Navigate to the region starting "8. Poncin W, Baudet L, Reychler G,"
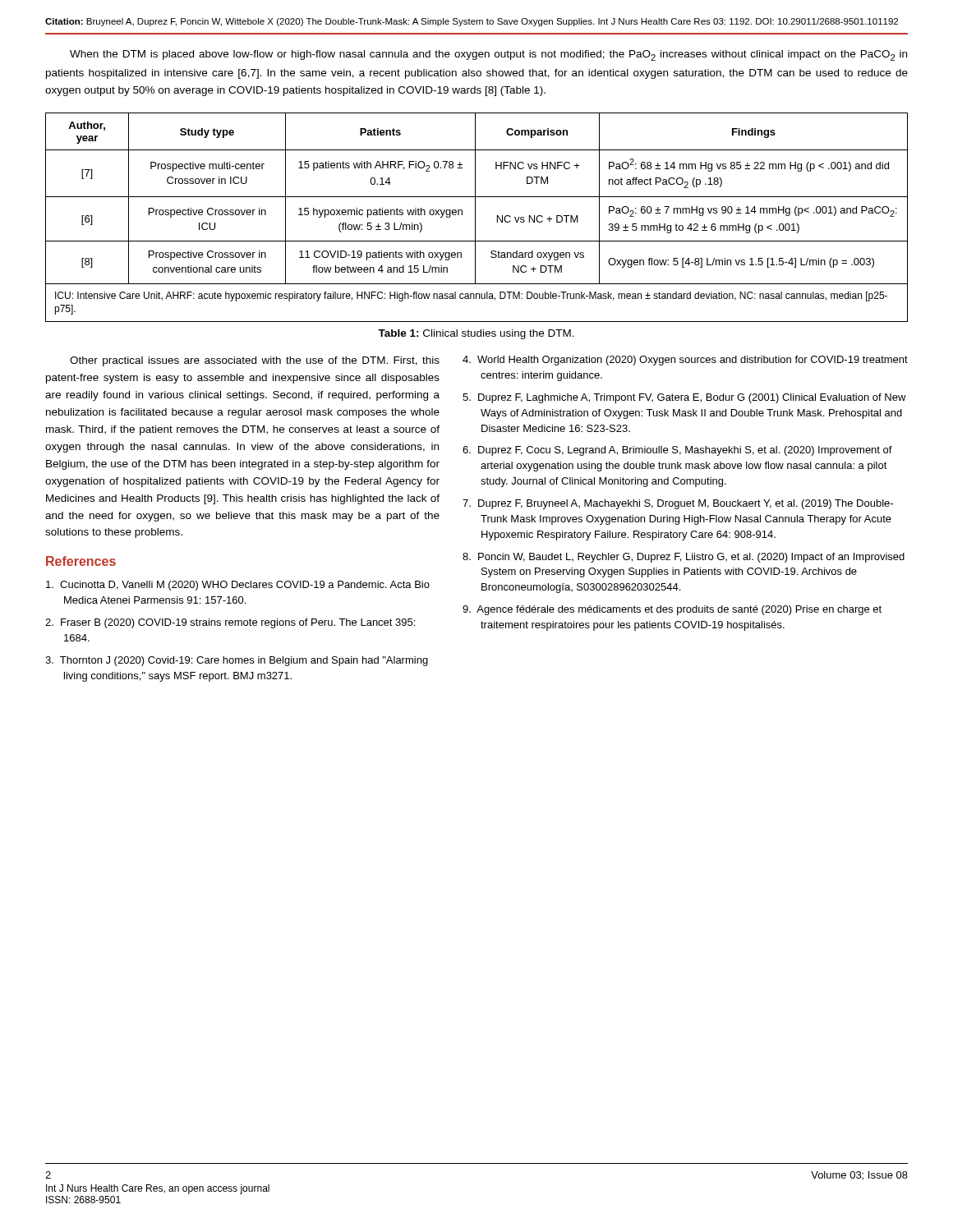Image resolution: width=953 pixels, height=1232 pixels. 684,572
